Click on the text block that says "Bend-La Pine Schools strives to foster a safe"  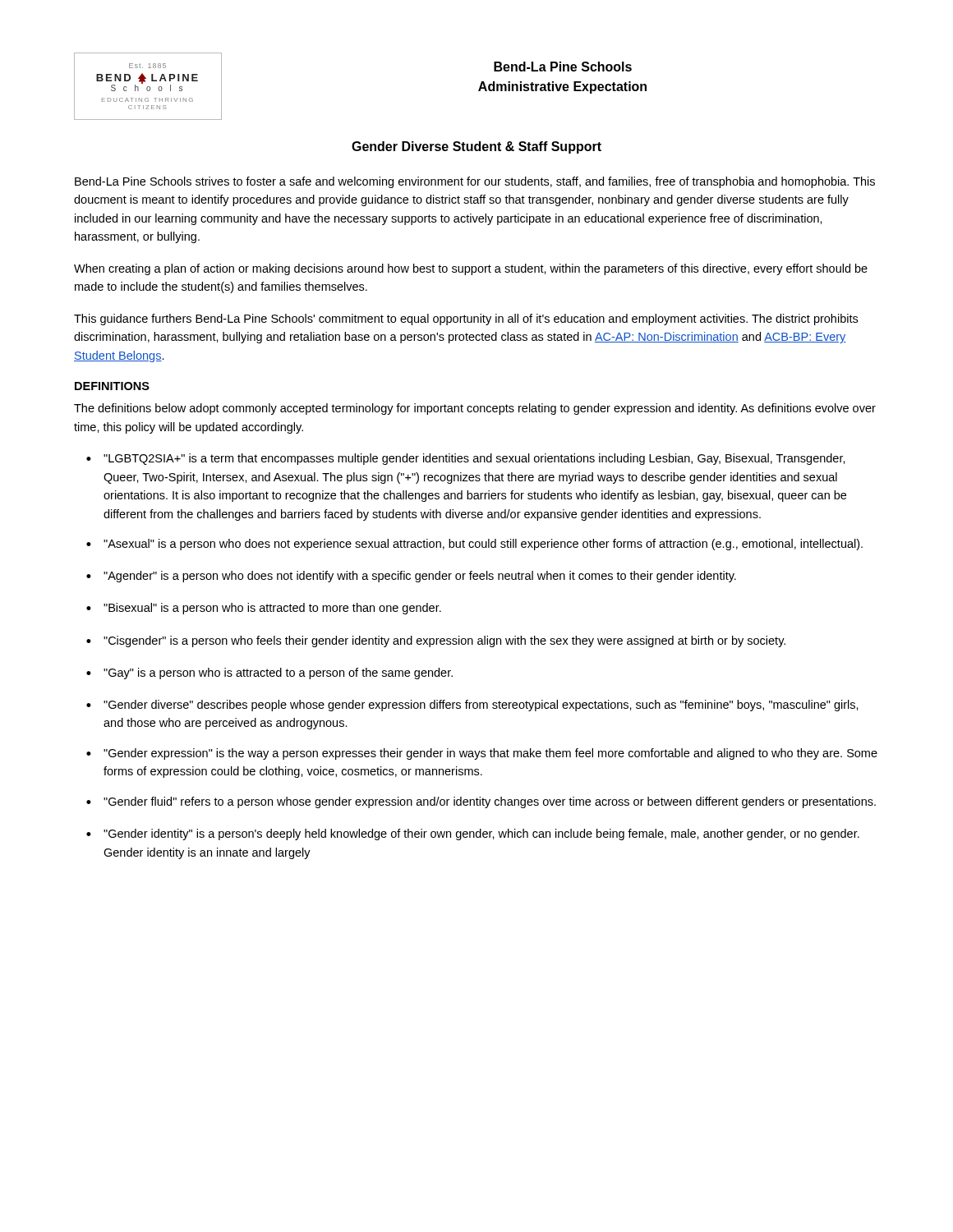[x=475, y=209]
